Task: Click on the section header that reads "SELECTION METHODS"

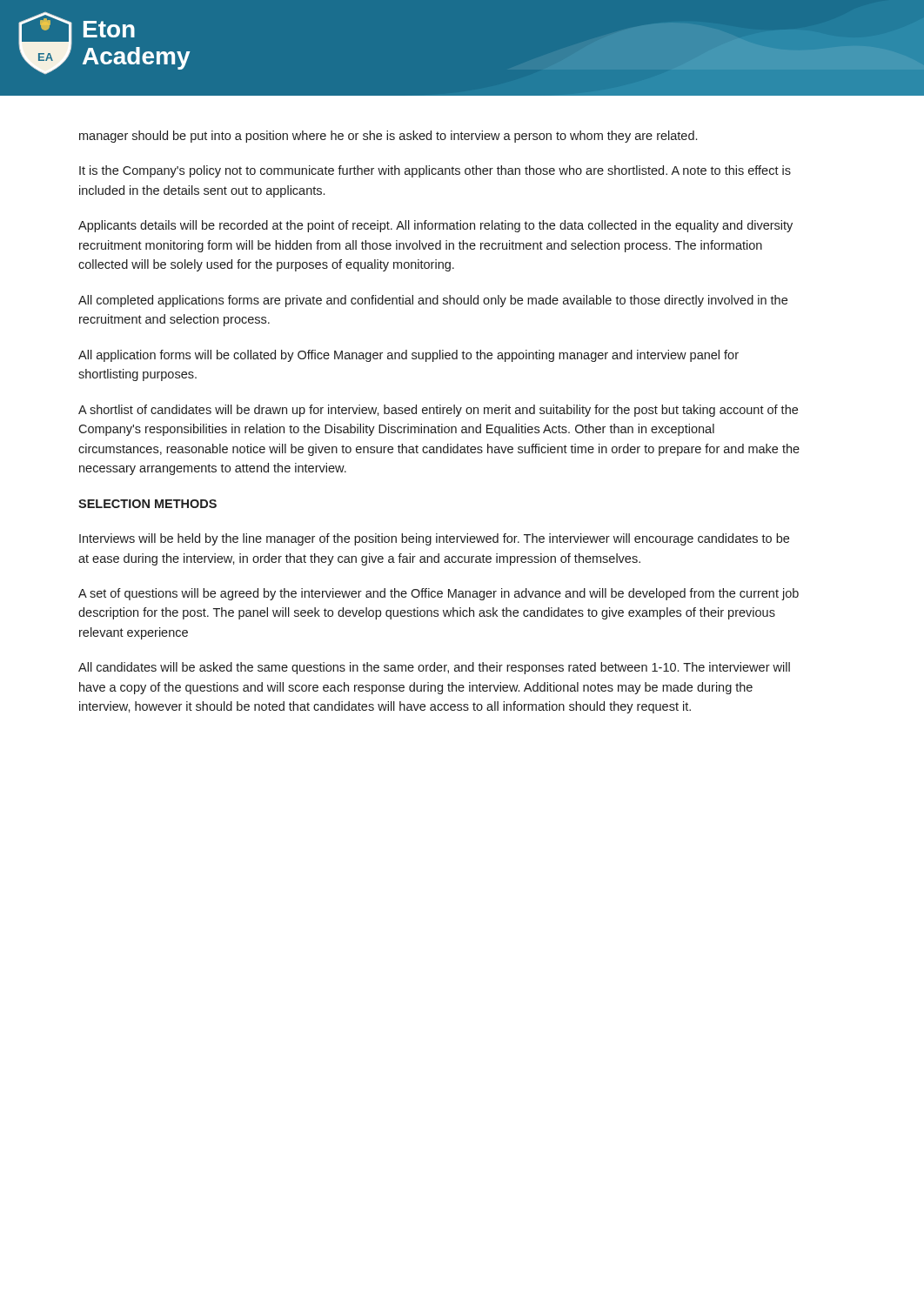Action: [x=147, y=504]
